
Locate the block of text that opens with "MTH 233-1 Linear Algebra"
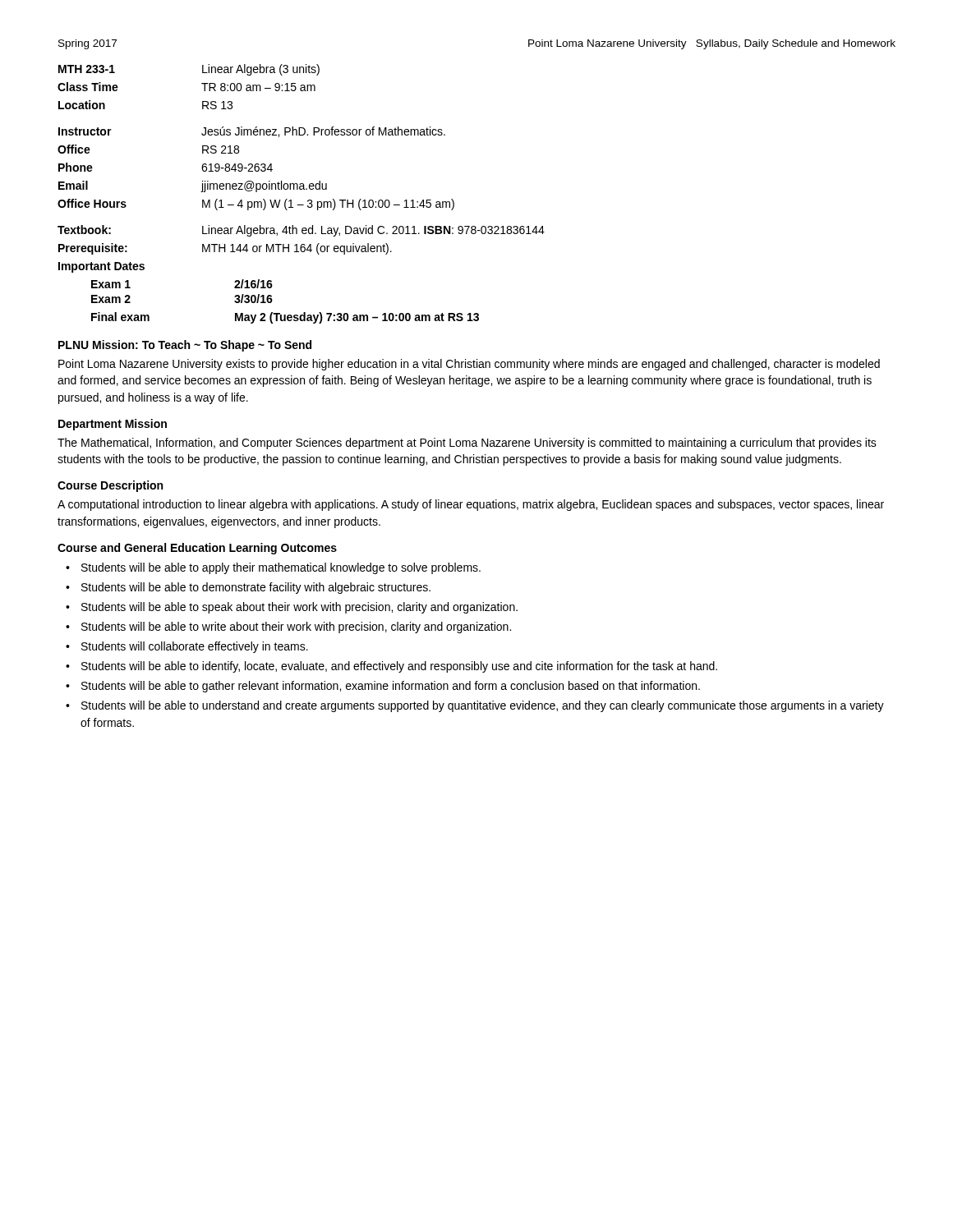78,69
